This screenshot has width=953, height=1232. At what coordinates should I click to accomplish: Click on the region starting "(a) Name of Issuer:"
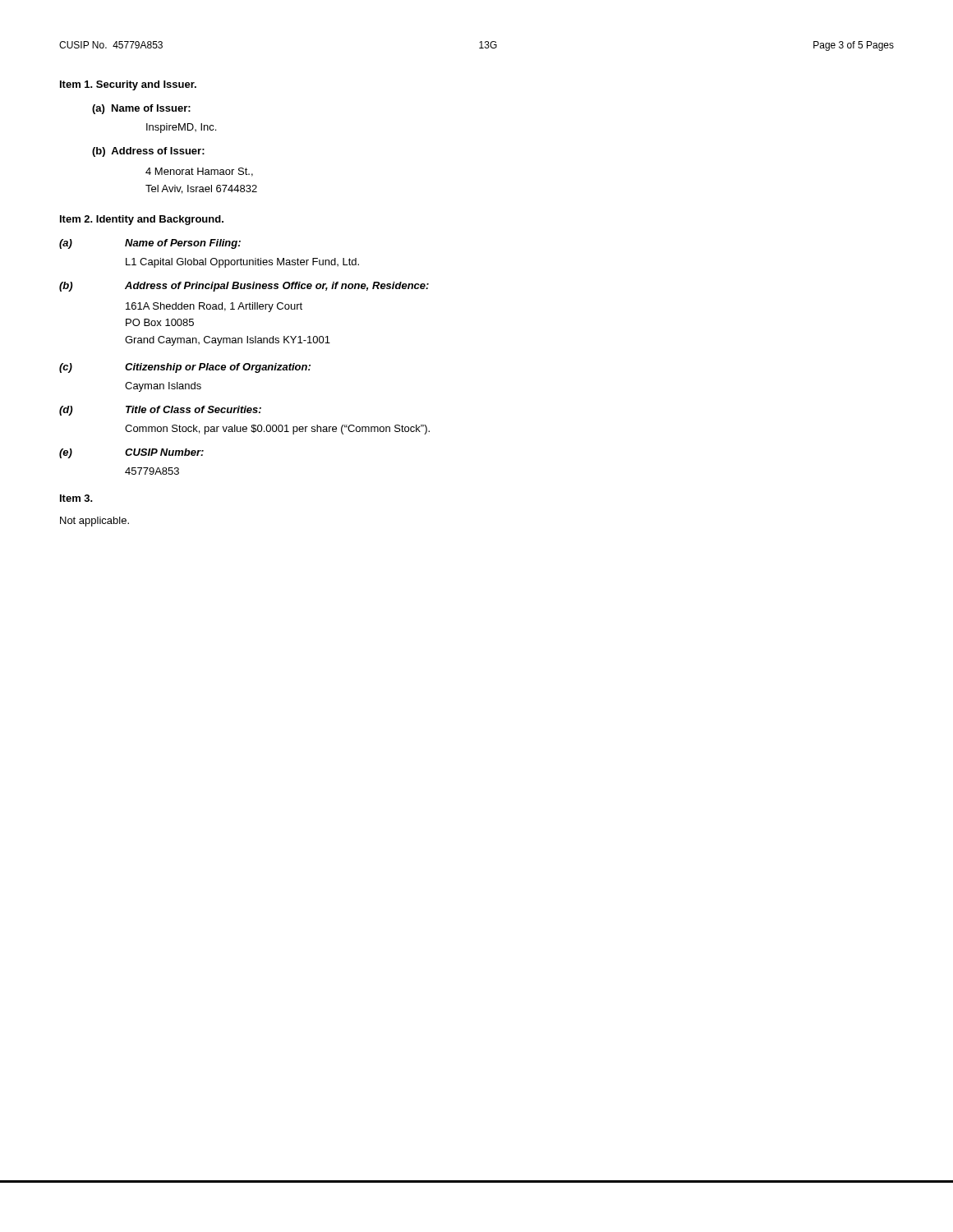click(142, 108)
